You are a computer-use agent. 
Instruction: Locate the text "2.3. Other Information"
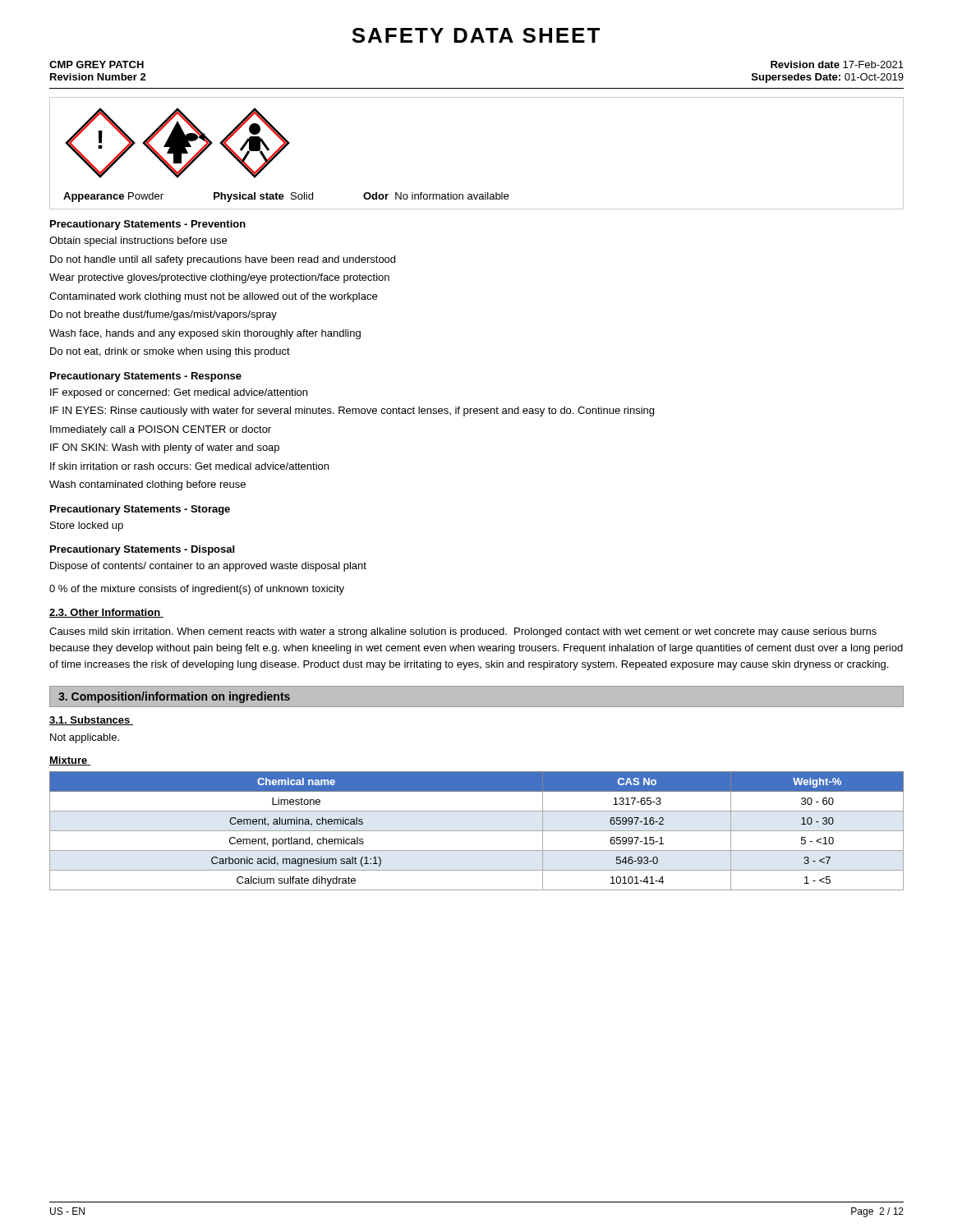tap(106, 612)
